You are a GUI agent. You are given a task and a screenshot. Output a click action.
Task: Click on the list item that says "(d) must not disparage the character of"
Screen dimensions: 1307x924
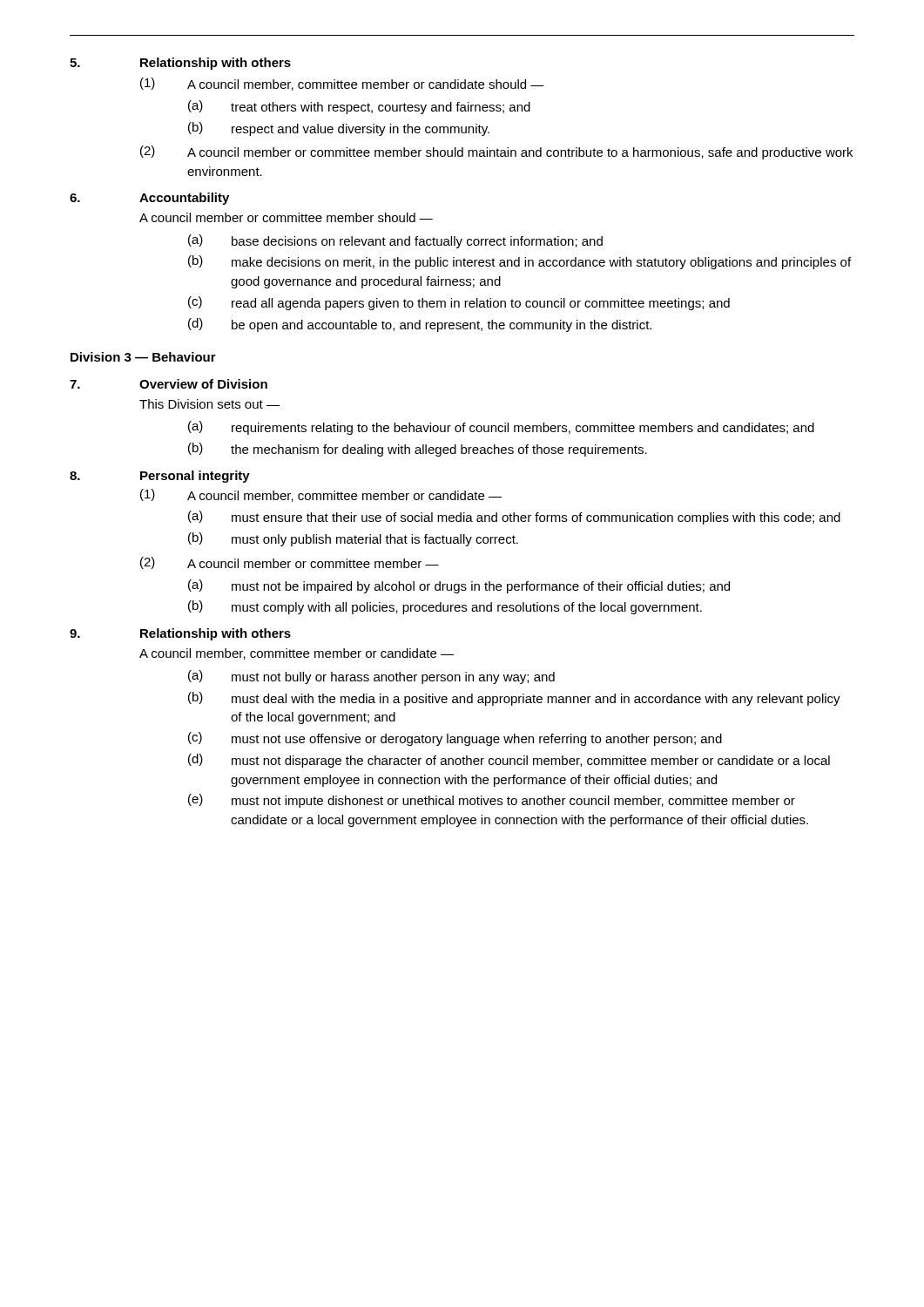point(521,770)
